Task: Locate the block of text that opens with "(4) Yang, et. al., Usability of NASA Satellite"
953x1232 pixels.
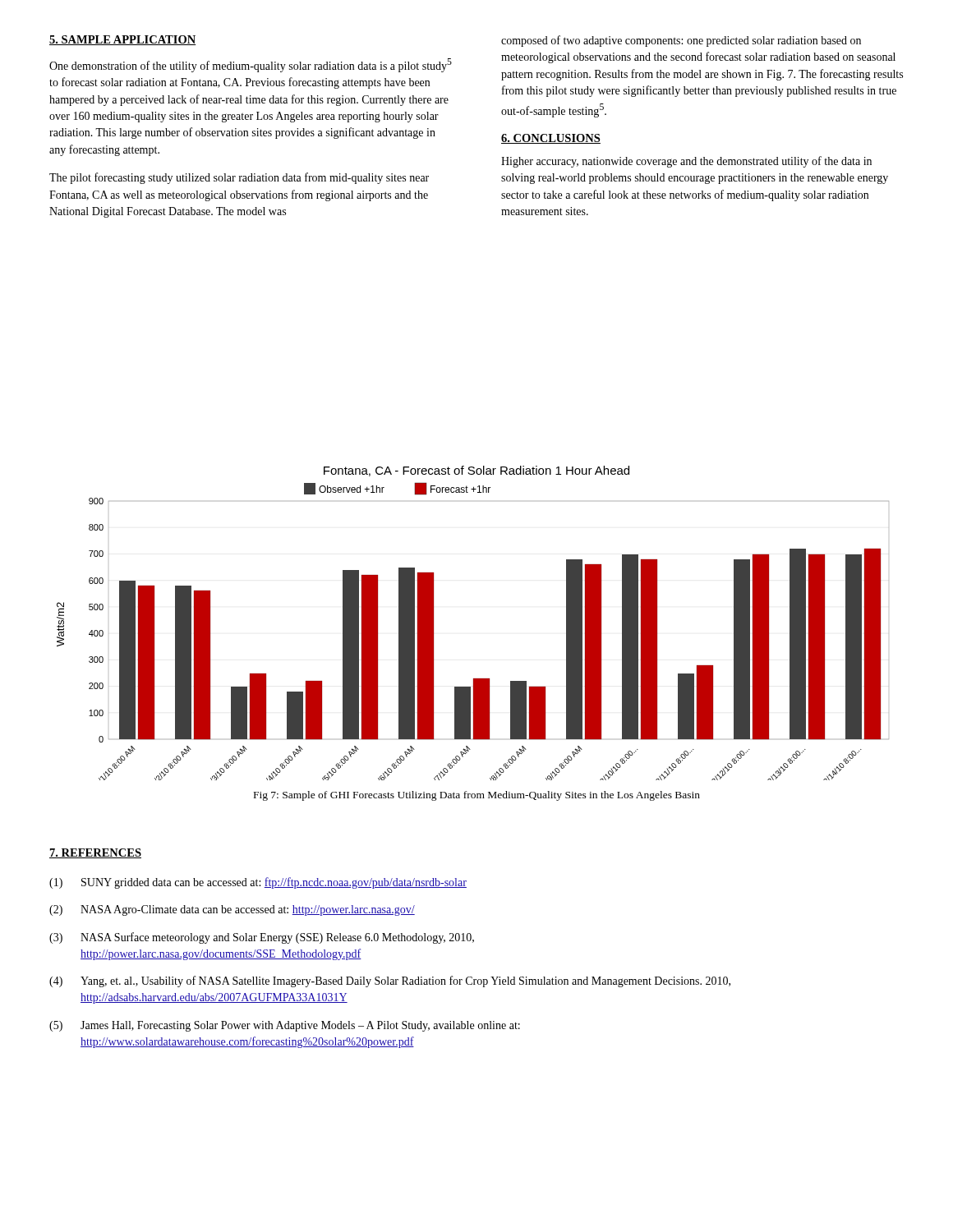Action: (476, 990)
